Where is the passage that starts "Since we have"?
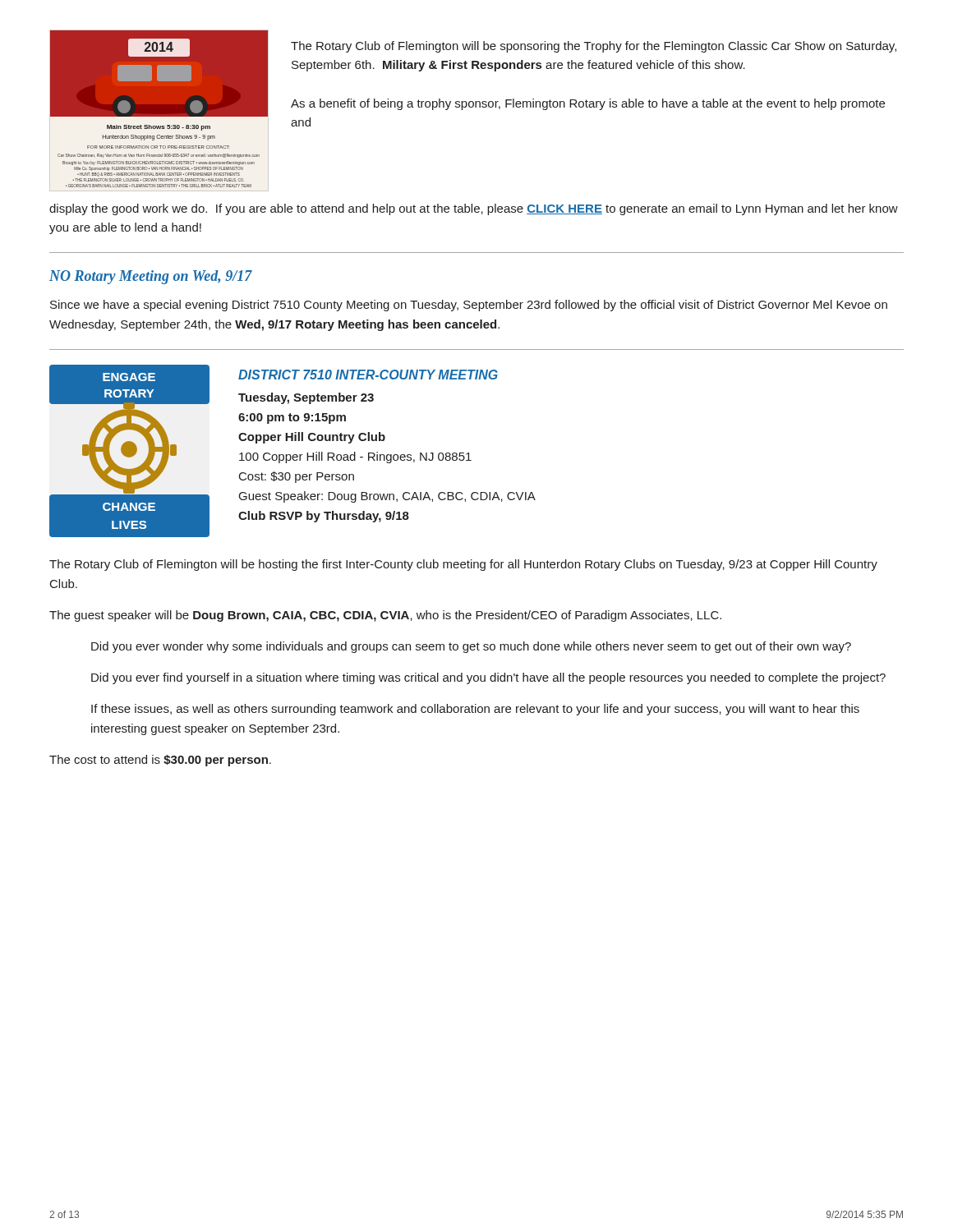Screen dimensions: 1232x953 click(469, 314)
